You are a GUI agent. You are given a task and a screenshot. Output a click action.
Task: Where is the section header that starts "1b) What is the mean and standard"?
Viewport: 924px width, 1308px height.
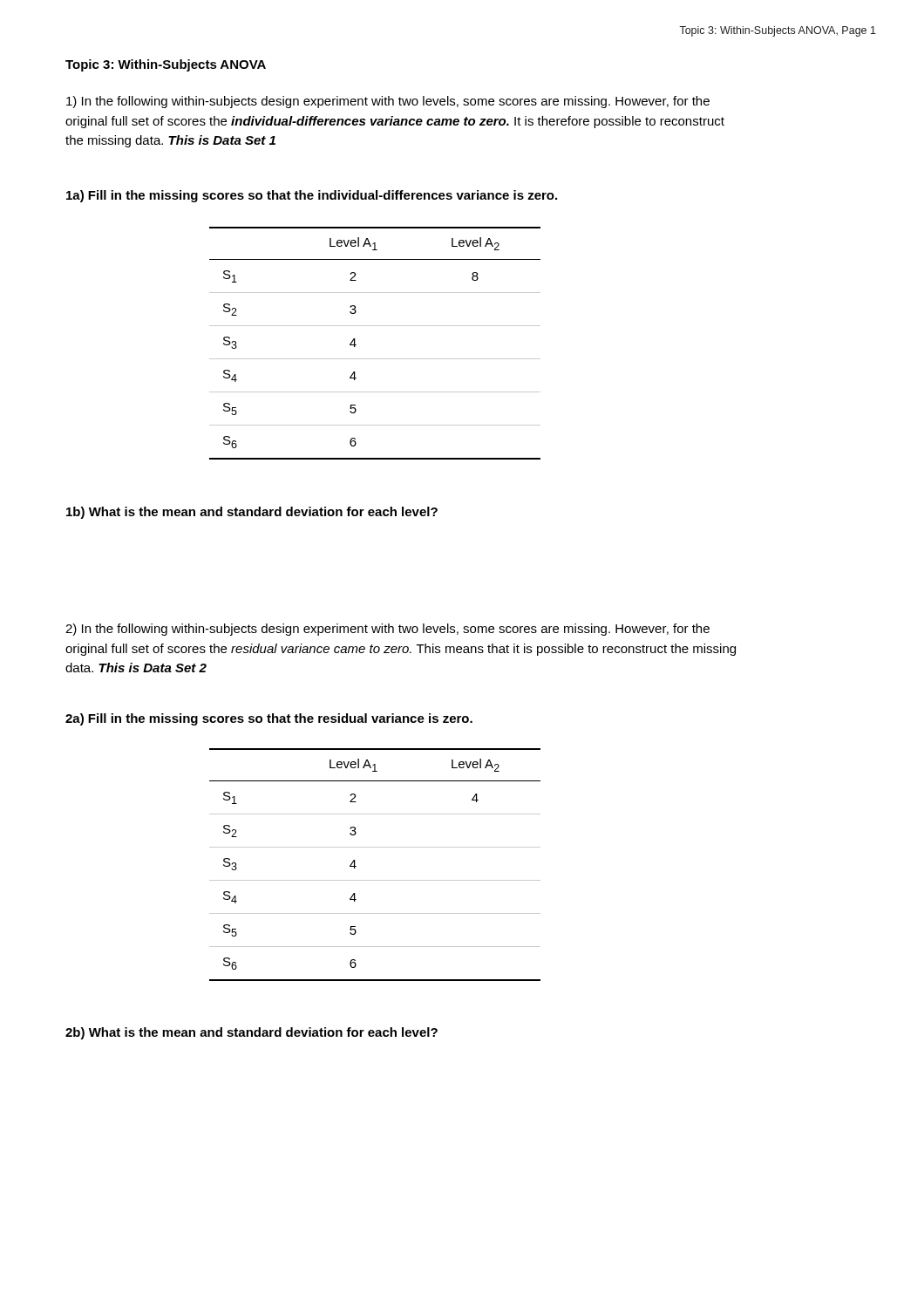coord(252,511)
